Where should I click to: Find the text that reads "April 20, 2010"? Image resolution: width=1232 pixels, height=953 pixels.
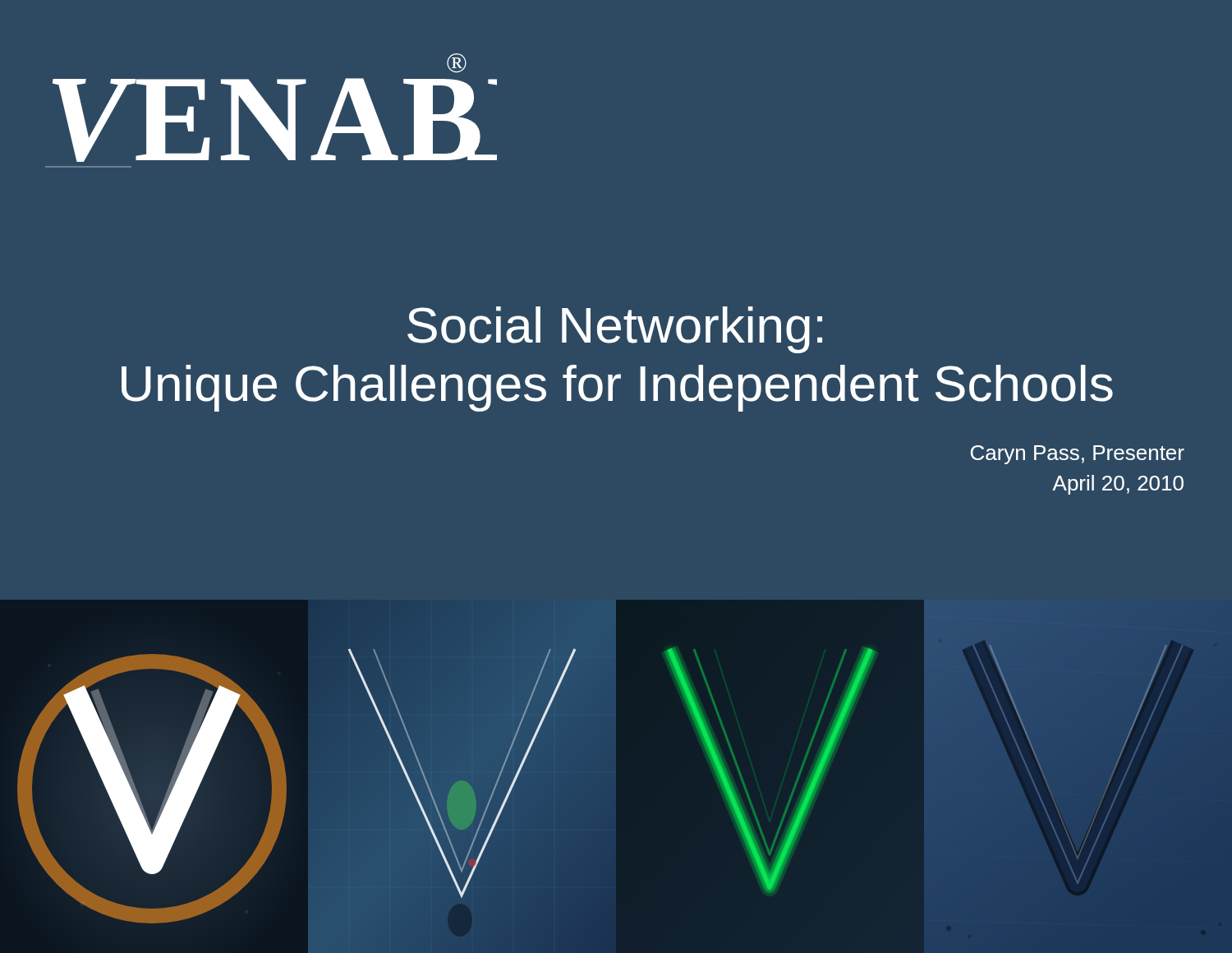click(1118, 483)
